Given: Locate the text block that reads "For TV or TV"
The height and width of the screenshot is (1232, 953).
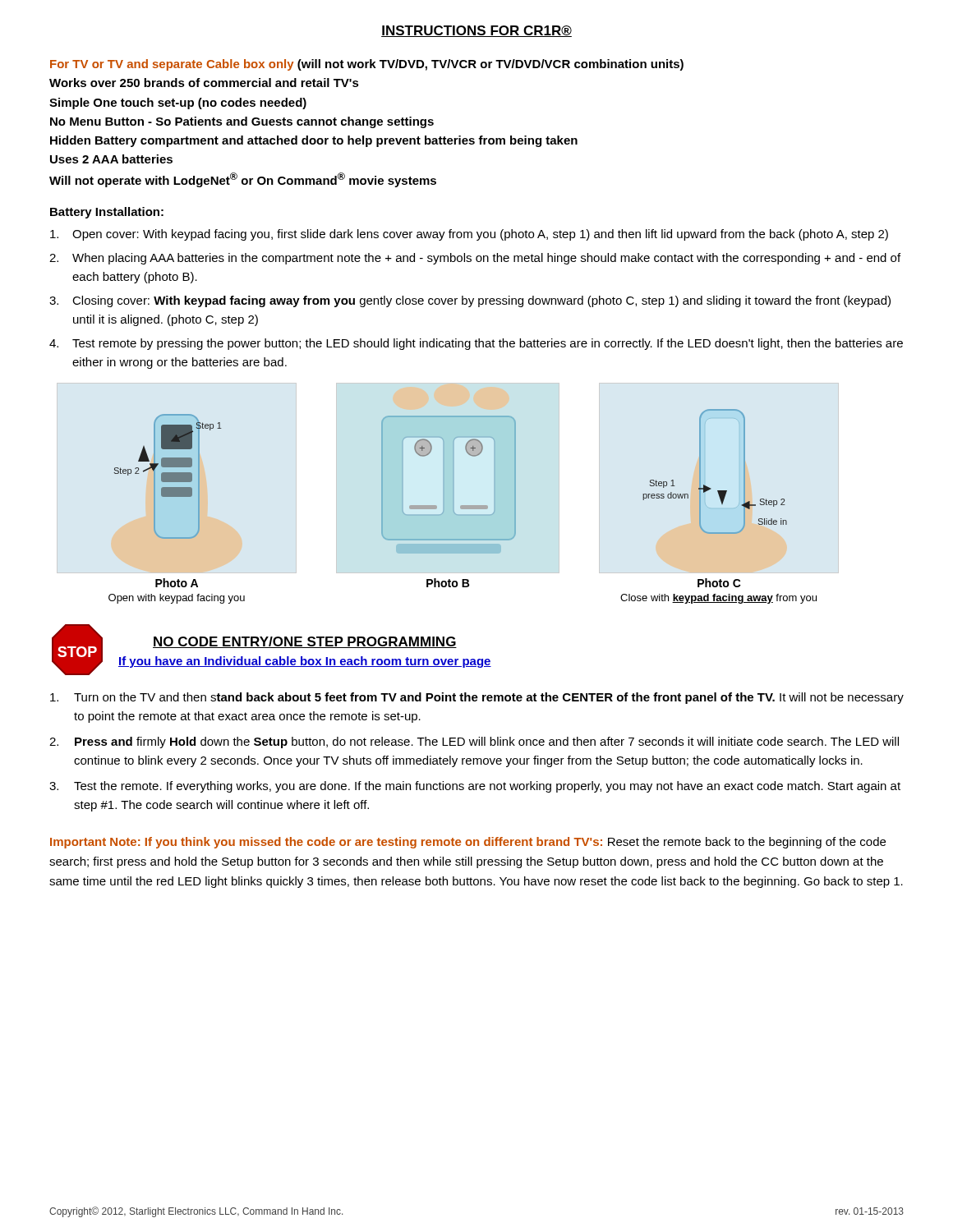Looking at the screenshot, I should coord(367,122).
